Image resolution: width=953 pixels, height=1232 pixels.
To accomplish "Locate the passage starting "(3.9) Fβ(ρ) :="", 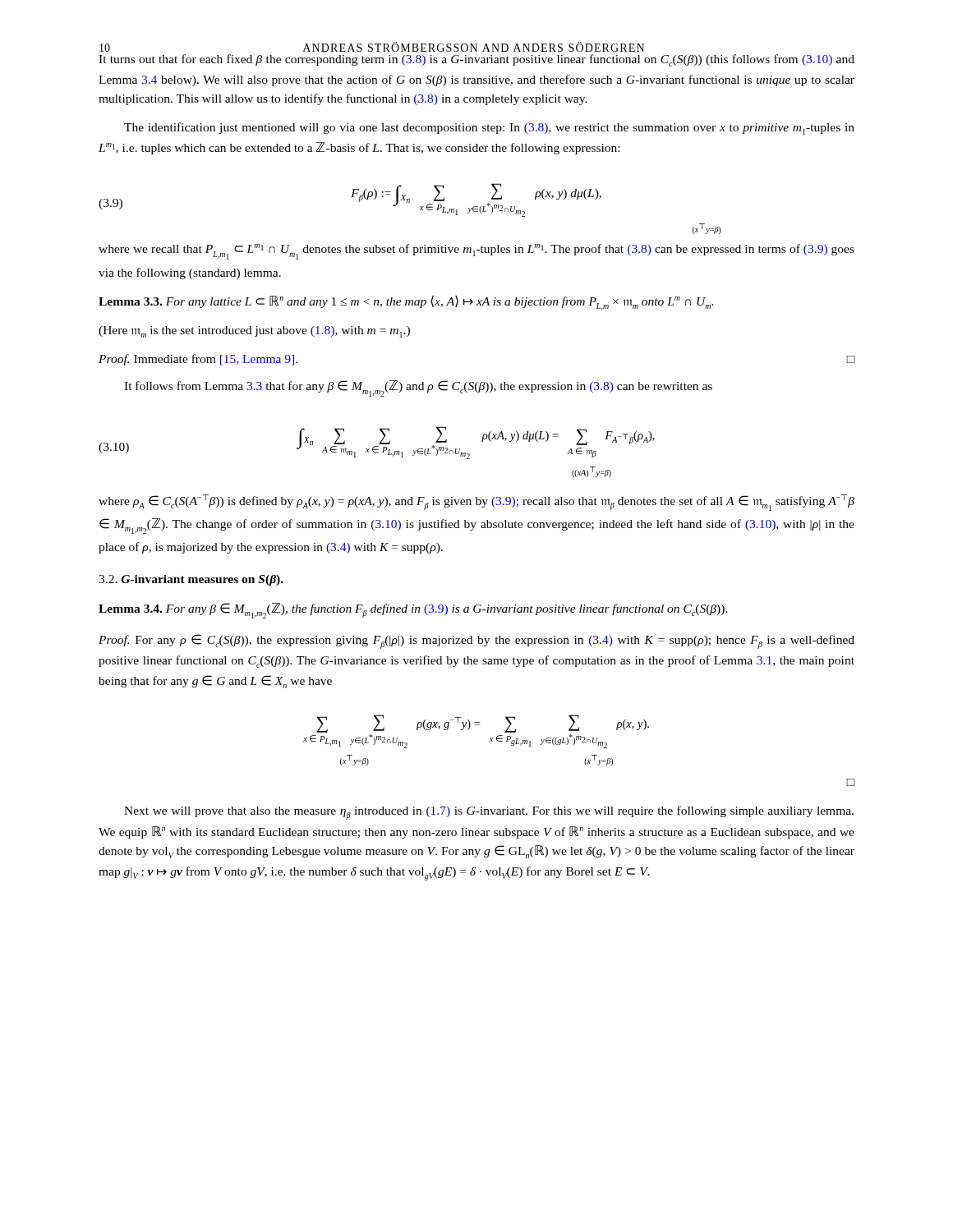I will pos(476,202).
